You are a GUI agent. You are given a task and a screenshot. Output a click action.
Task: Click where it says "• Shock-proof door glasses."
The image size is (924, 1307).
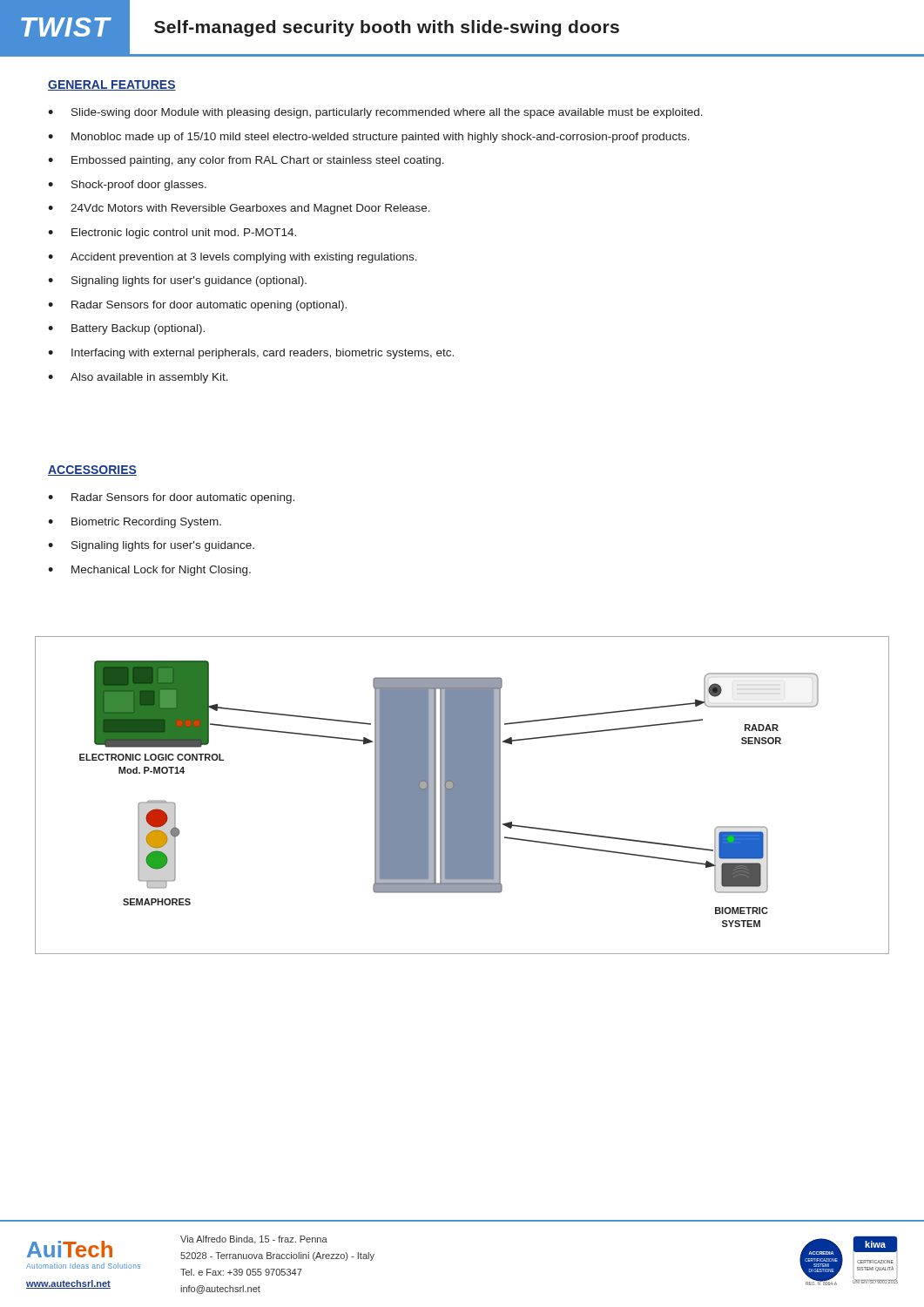128,185
